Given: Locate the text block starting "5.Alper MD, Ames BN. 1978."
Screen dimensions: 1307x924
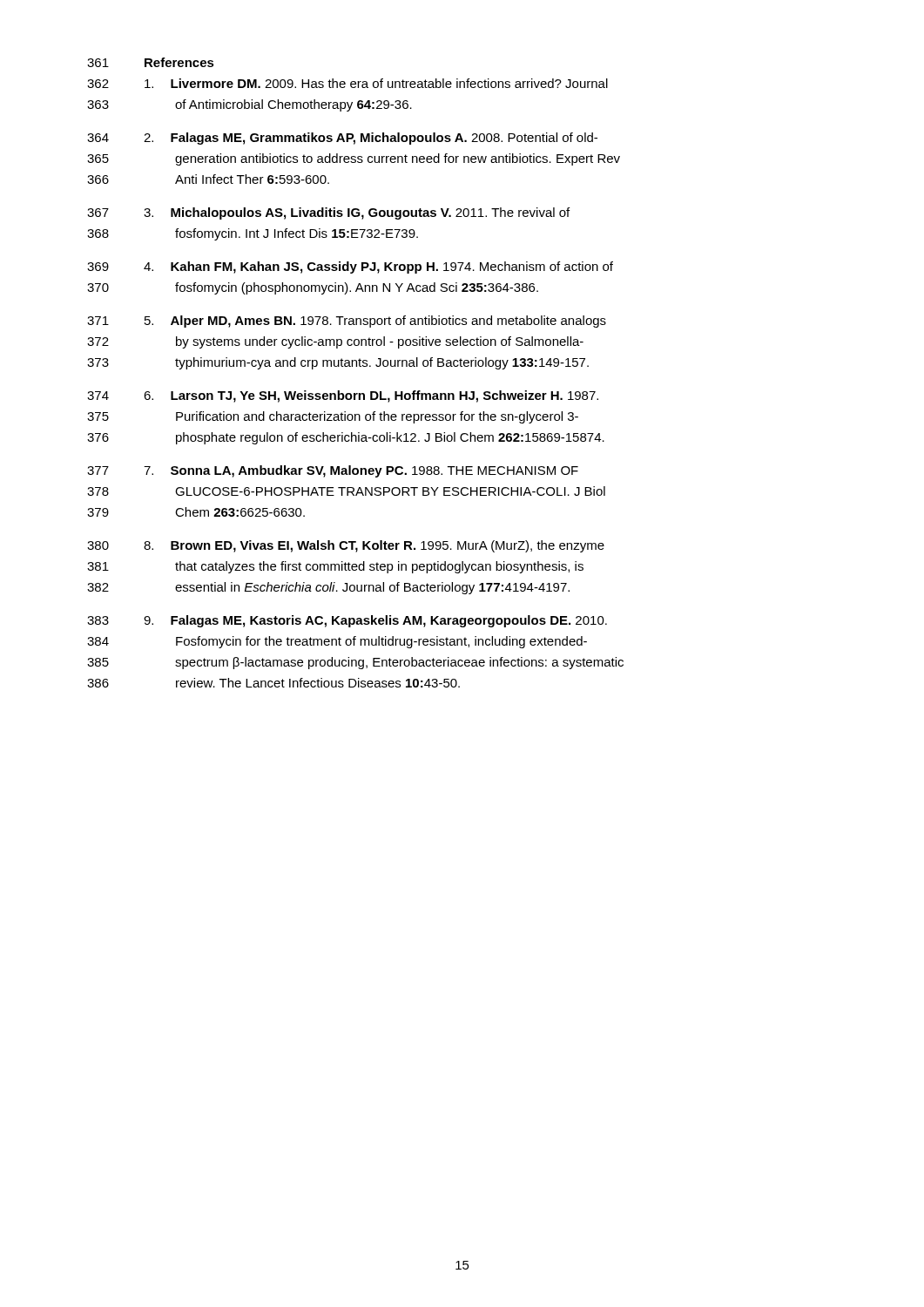Looking at the screenshot, I should (x=375, y=320).
